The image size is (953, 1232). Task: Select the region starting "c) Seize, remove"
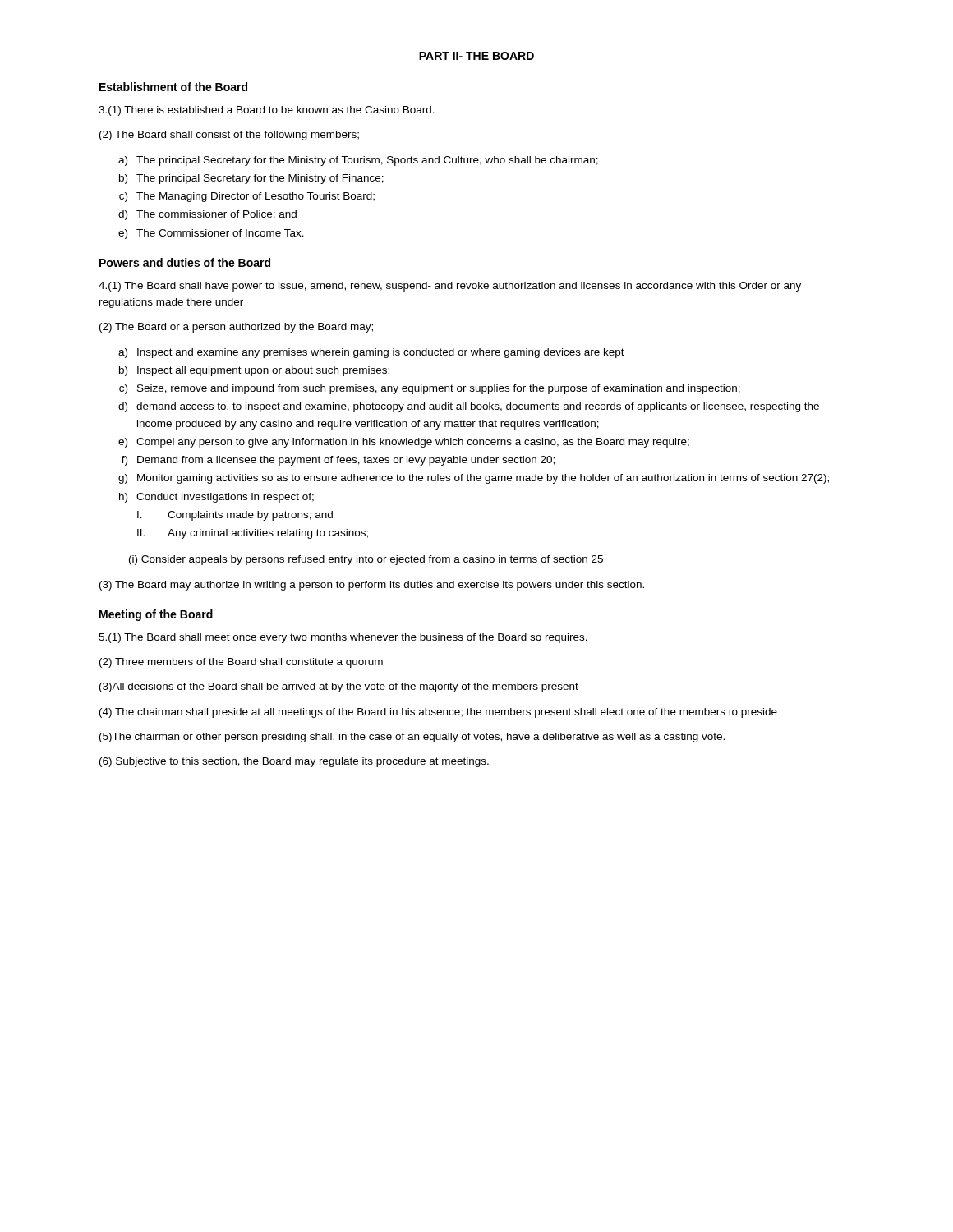click(x=476, y=389)
